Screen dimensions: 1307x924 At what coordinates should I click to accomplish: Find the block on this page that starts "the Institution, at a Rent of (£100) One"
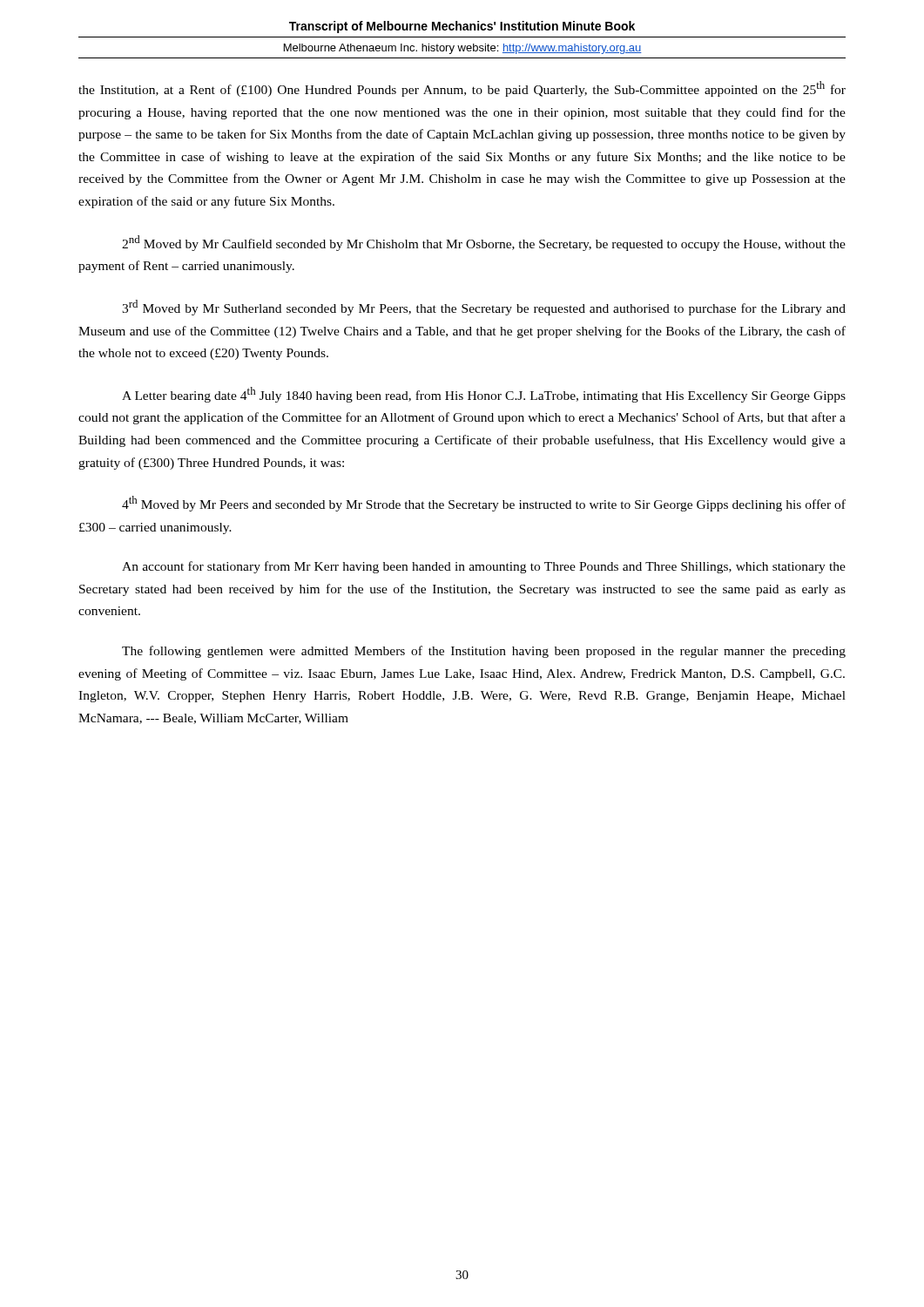click(462, 144)
